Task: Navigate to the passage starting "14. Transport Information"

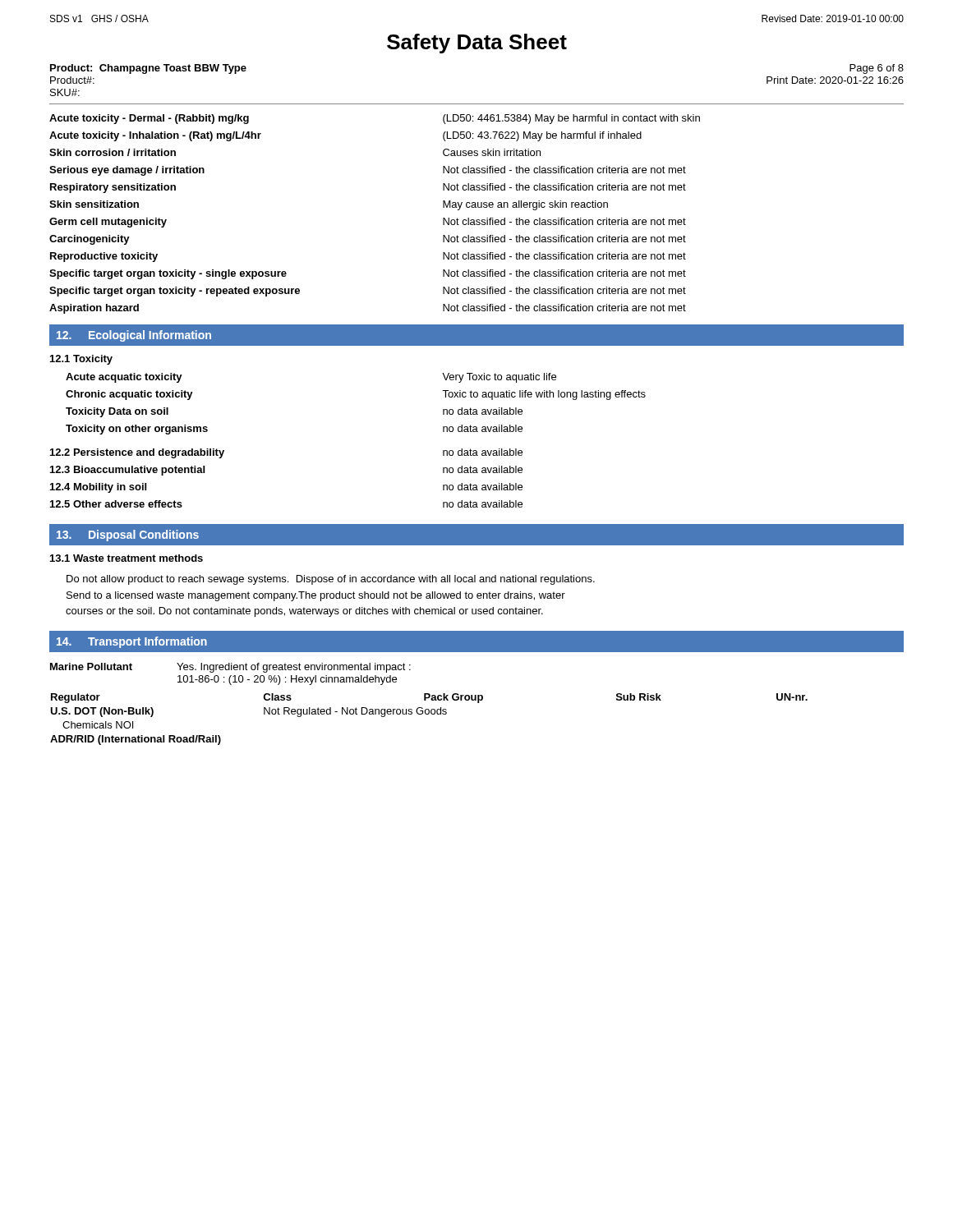Action: click(132, 641)
